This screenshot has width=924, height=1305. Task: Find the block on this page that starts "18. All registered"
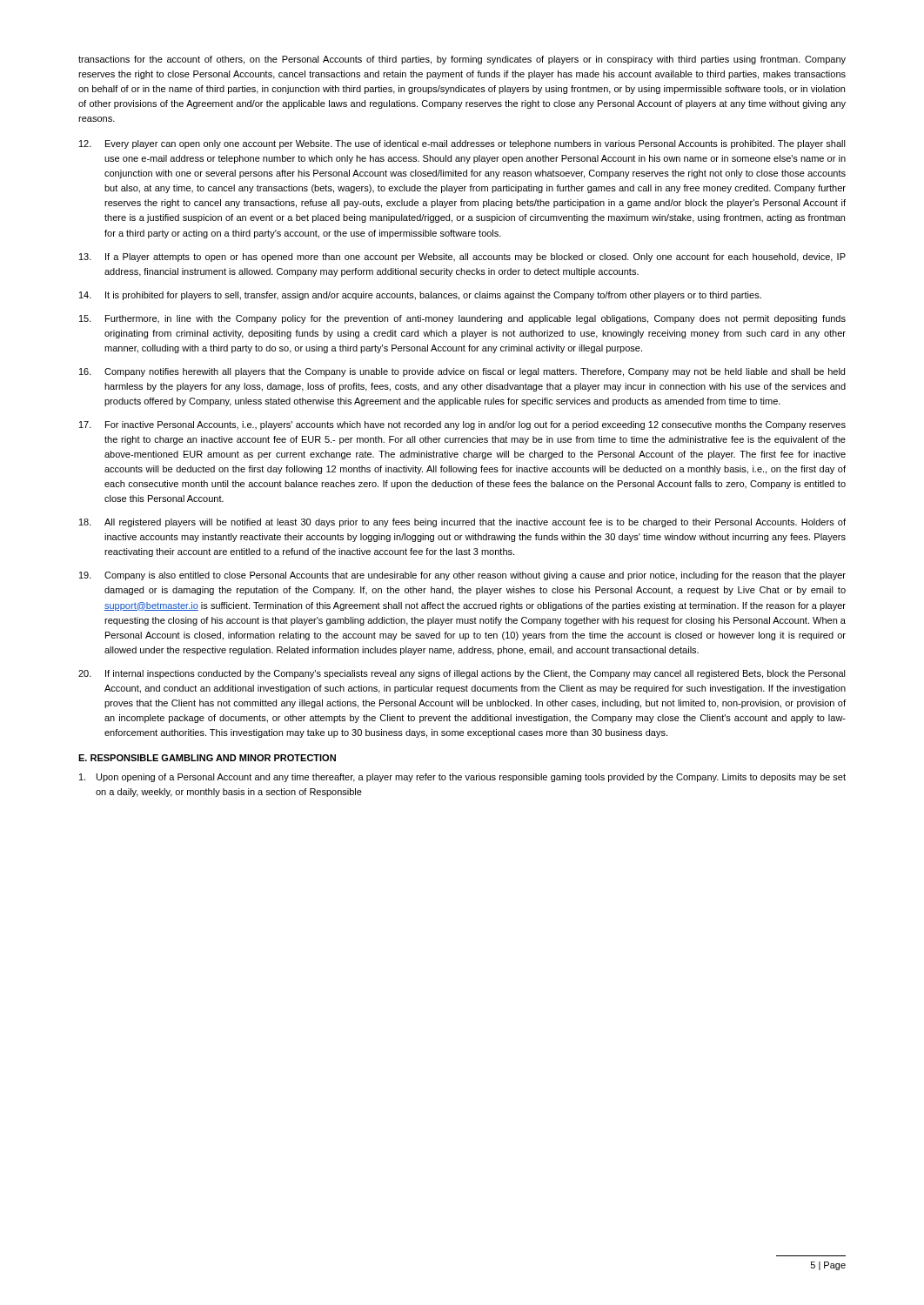(x=462, y=537)
